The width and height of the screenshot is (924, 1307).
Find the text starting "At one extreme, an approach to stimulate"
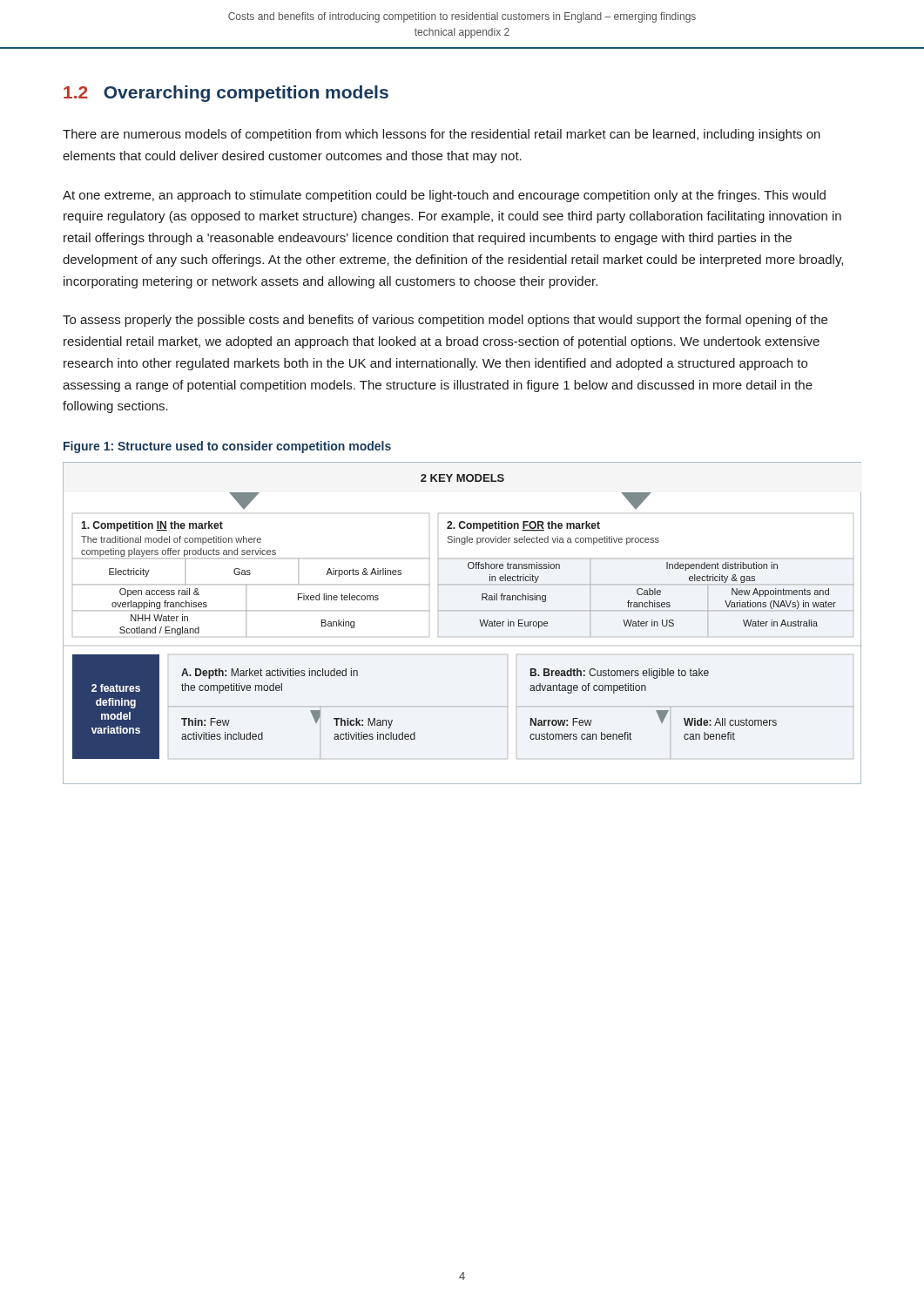453,237
